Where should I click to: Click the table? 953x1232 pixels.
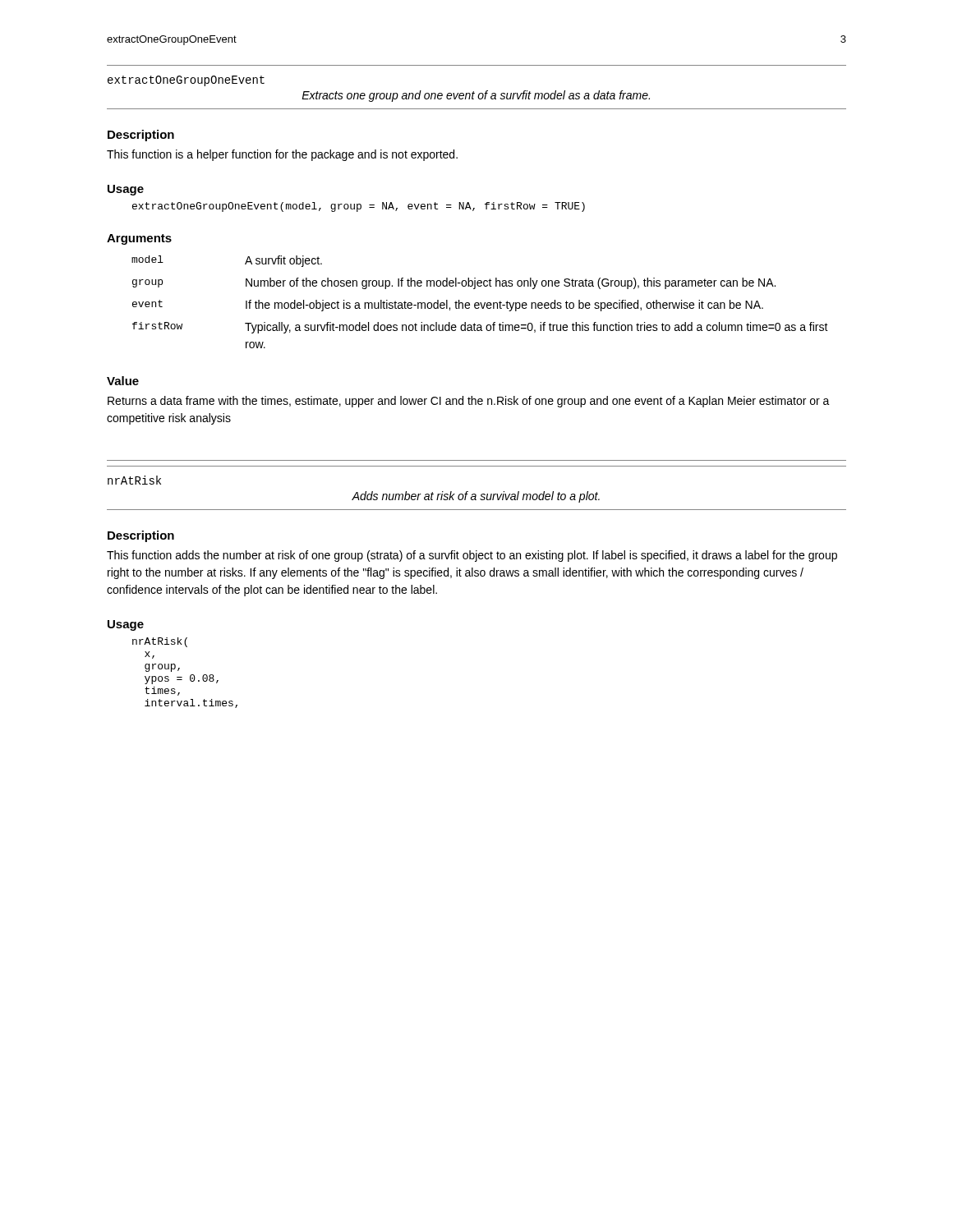click(x=476, y=303)
